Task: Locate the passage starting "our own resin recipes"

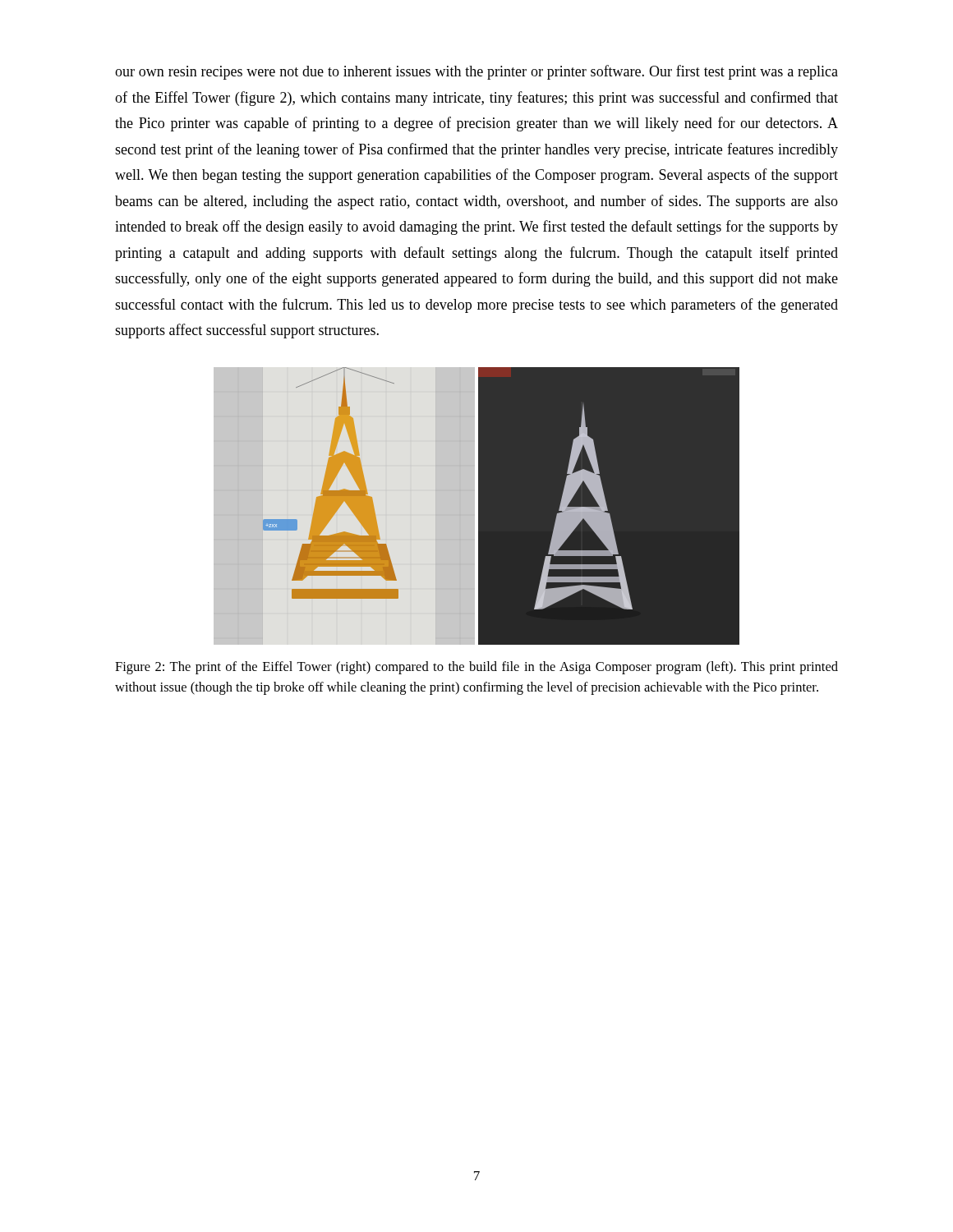Action: [476, 201]
